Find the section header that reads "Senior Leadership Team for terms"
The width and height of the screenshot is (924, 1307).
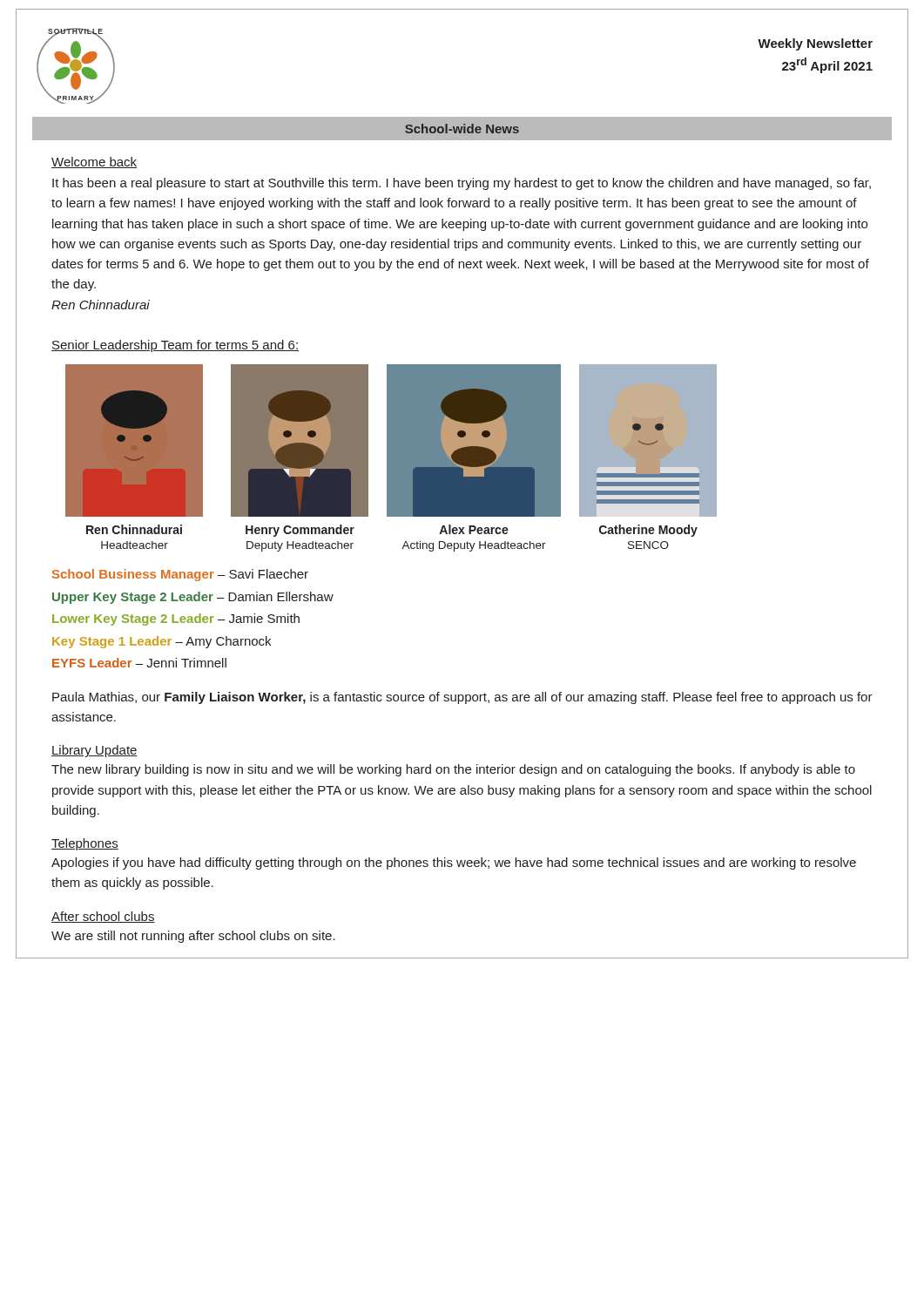[x=175, y=344]
